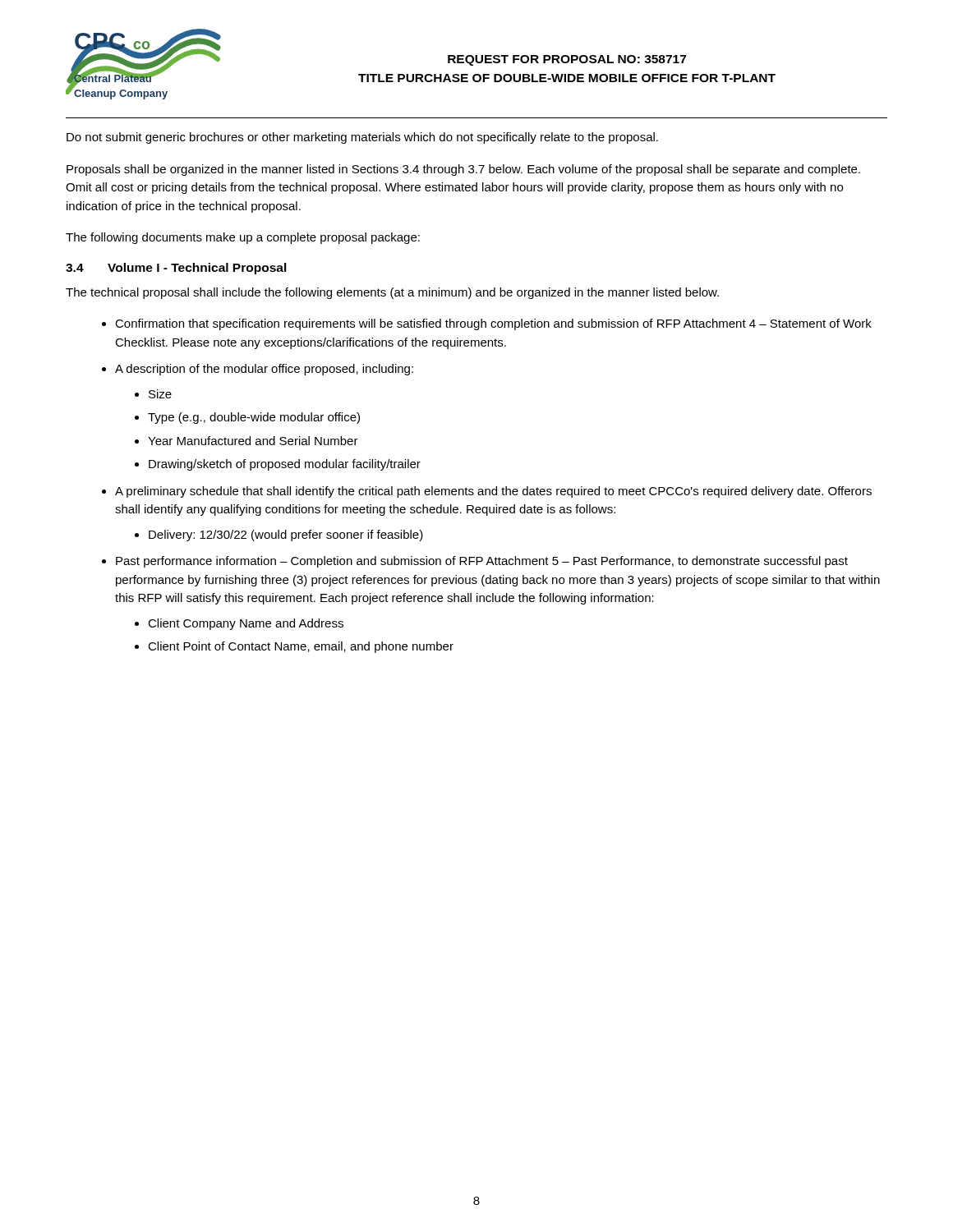Point to the region starting "Client Point of Contact Name, email,"
This screenshot has width=953, height=1232.
[301, 646]
